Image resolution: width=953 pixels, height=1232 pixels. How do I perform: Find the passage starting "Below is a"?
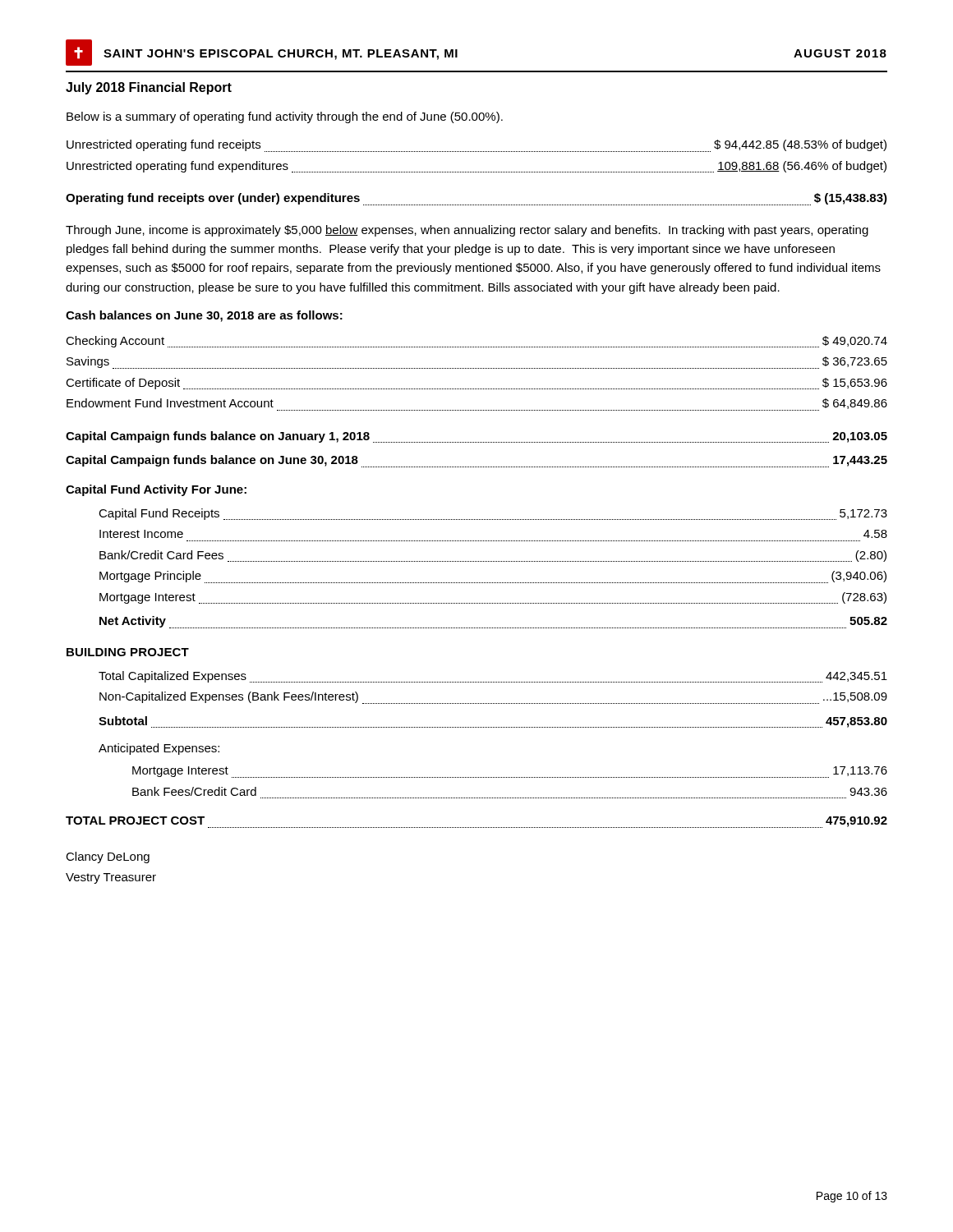point(285,116)
